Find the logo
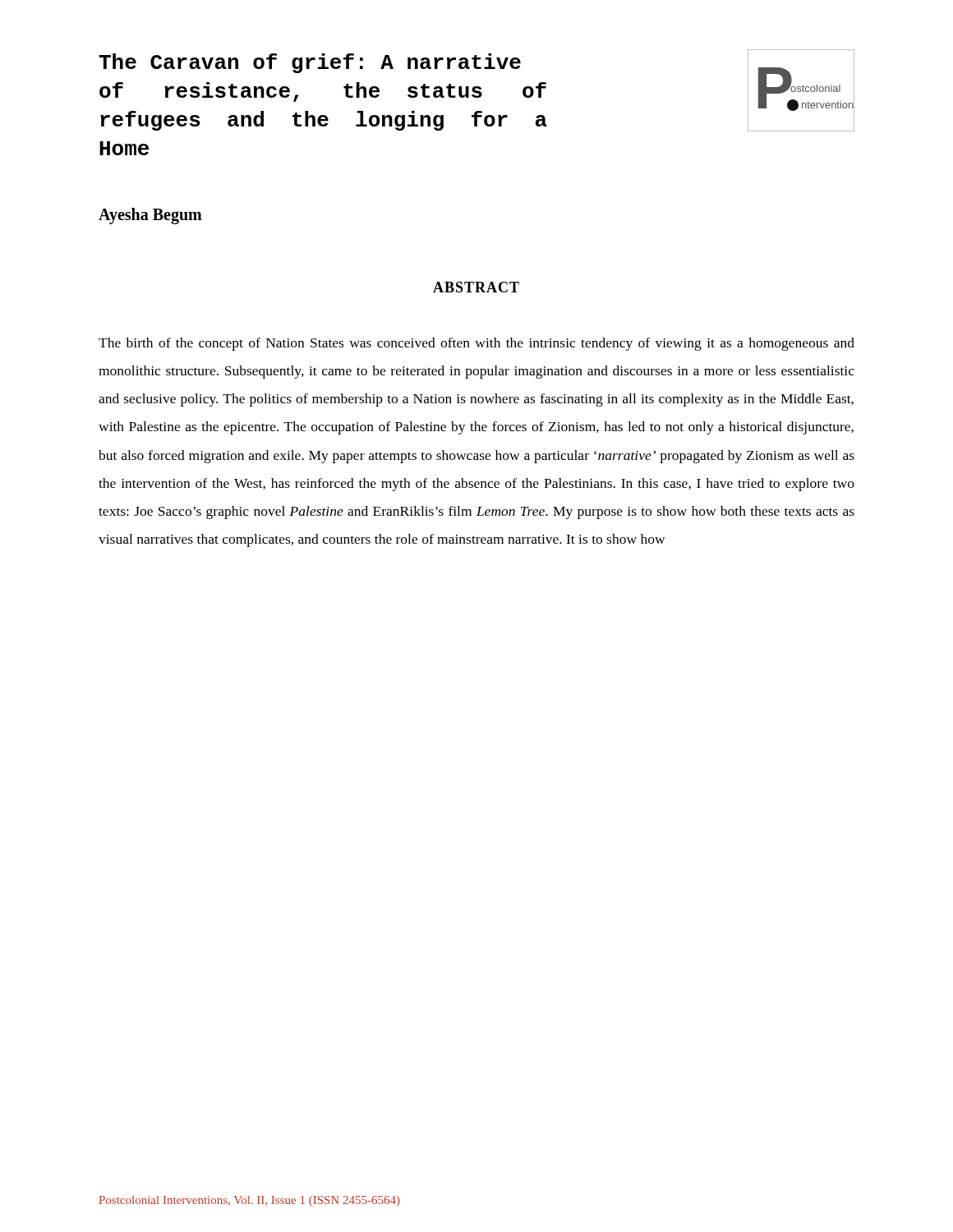This screenshot has height=1232, width=953. 801,90
